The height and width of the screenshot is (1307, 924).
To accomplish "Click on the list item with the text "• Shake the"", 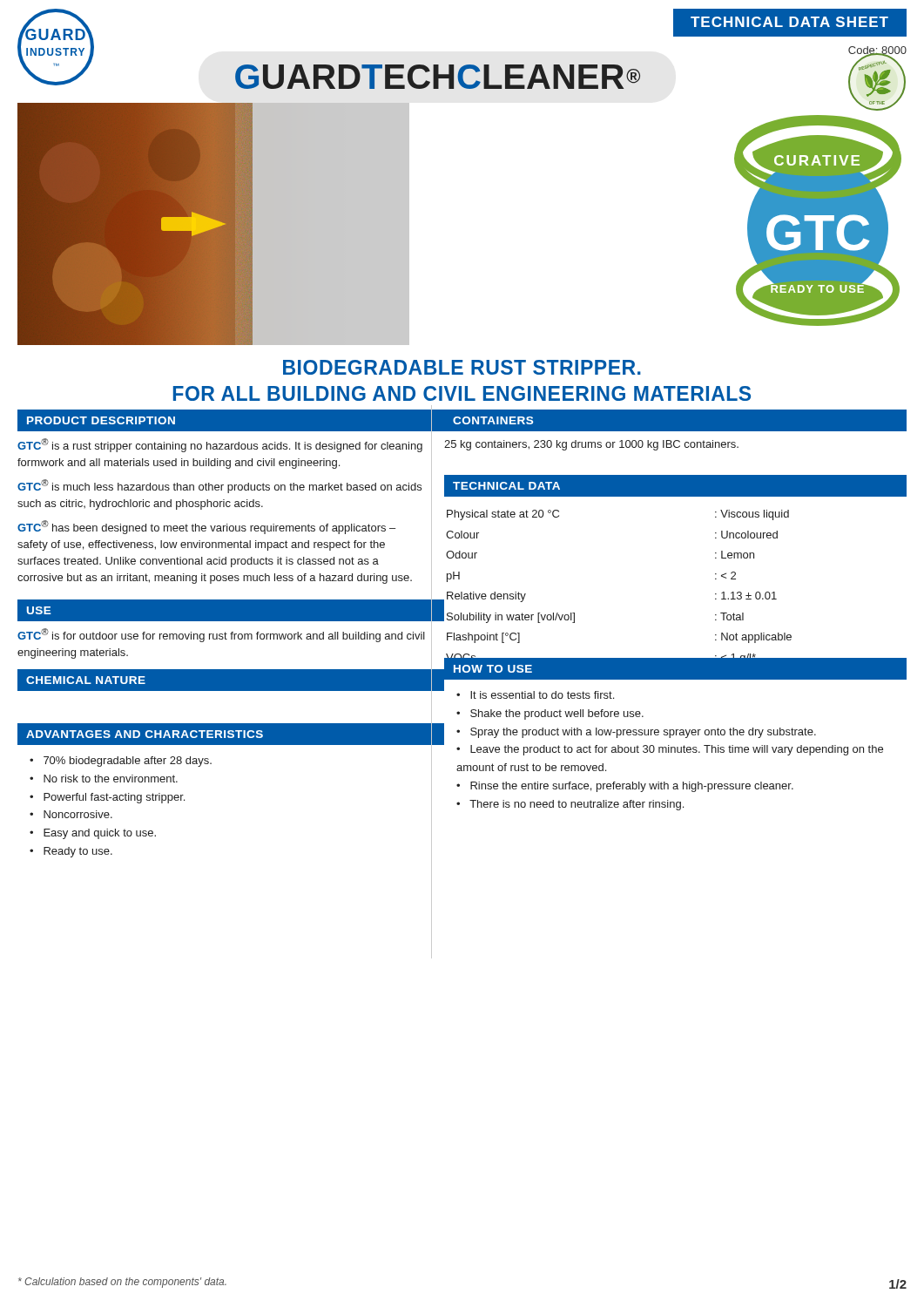I will tap(550, 713).
